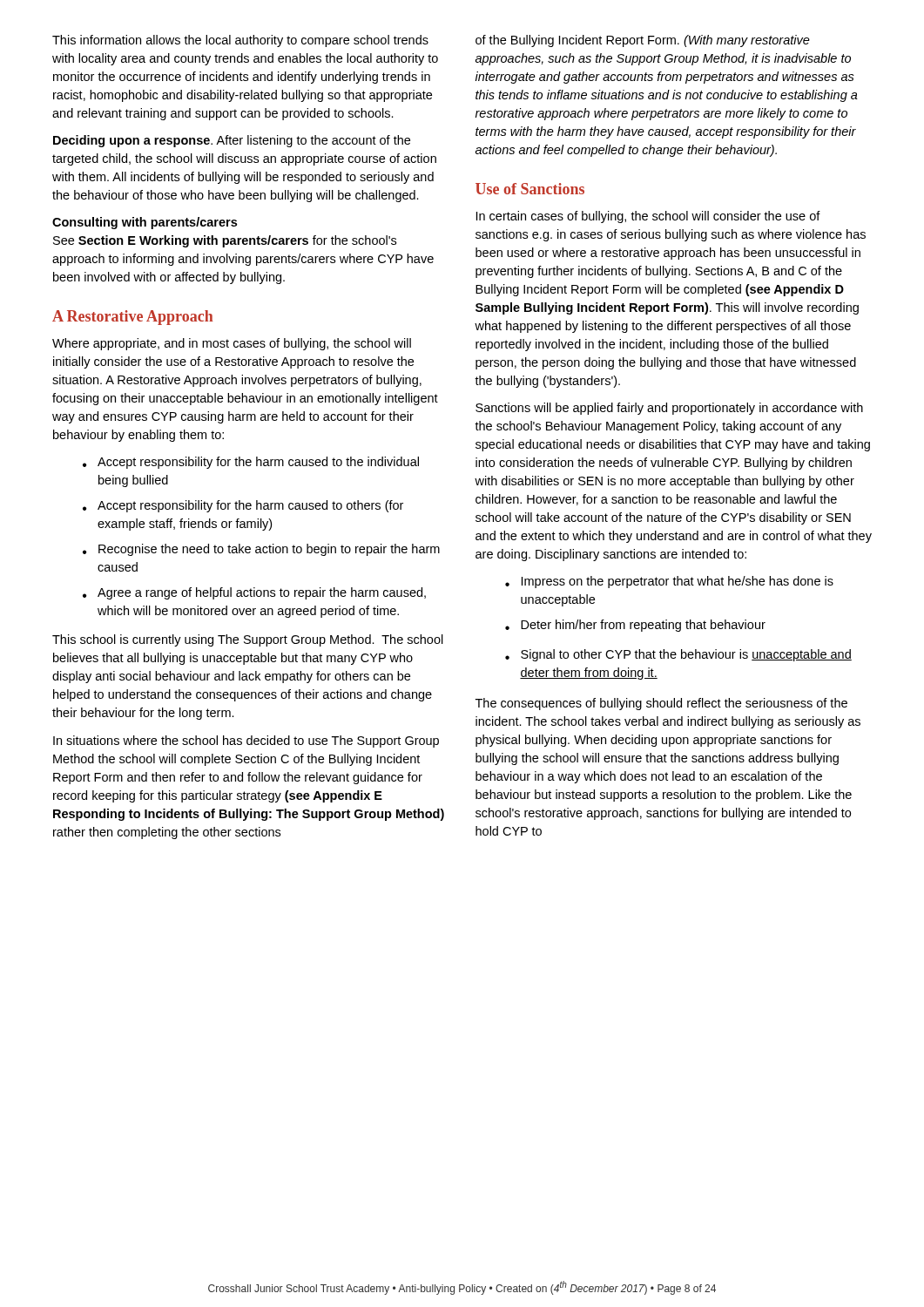Locate the text starting "Deciding upon a"

click(245, 168)
